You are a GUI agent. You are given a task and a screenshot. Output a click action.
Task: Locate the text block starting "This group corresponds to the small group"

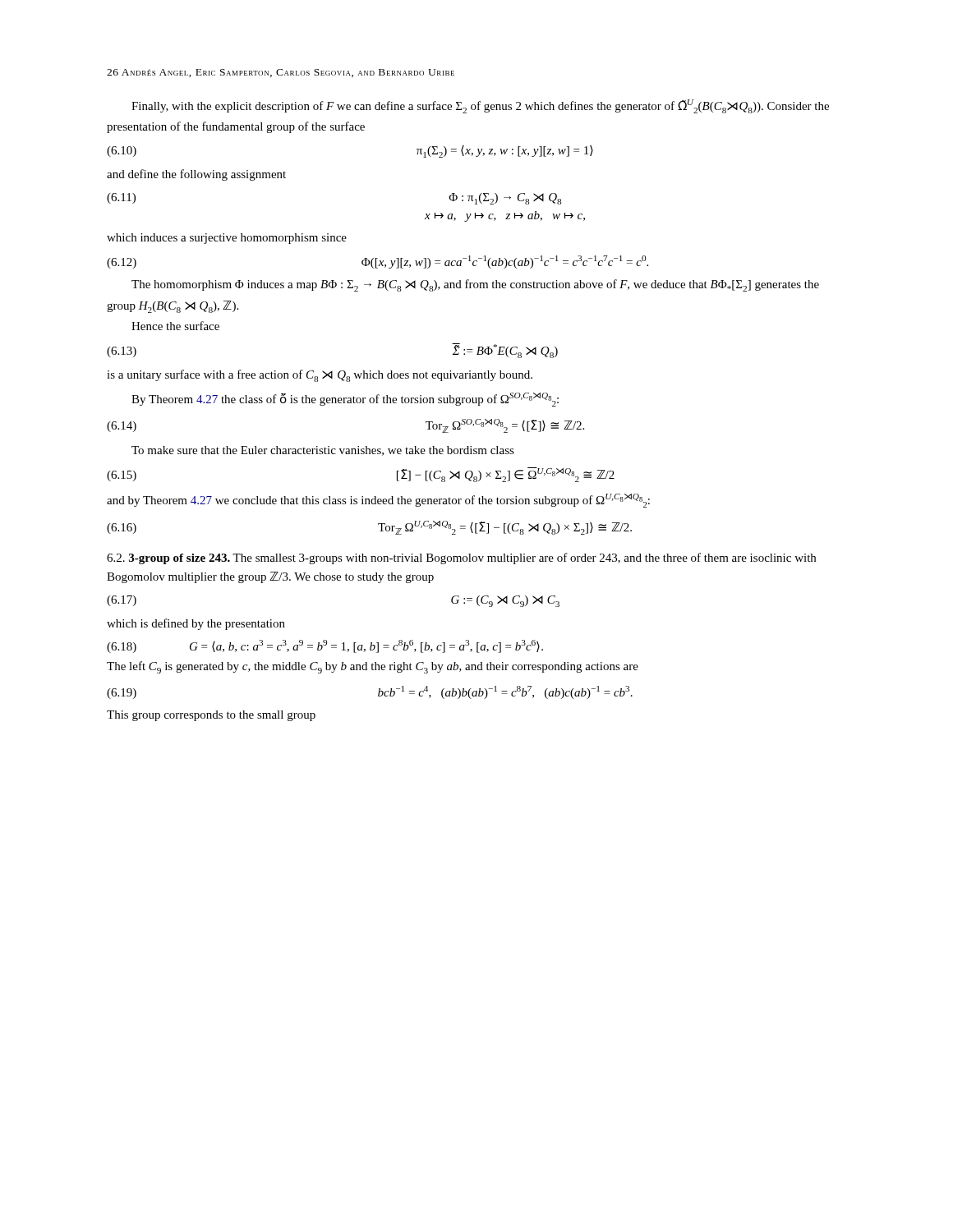[x=211, y=716]
